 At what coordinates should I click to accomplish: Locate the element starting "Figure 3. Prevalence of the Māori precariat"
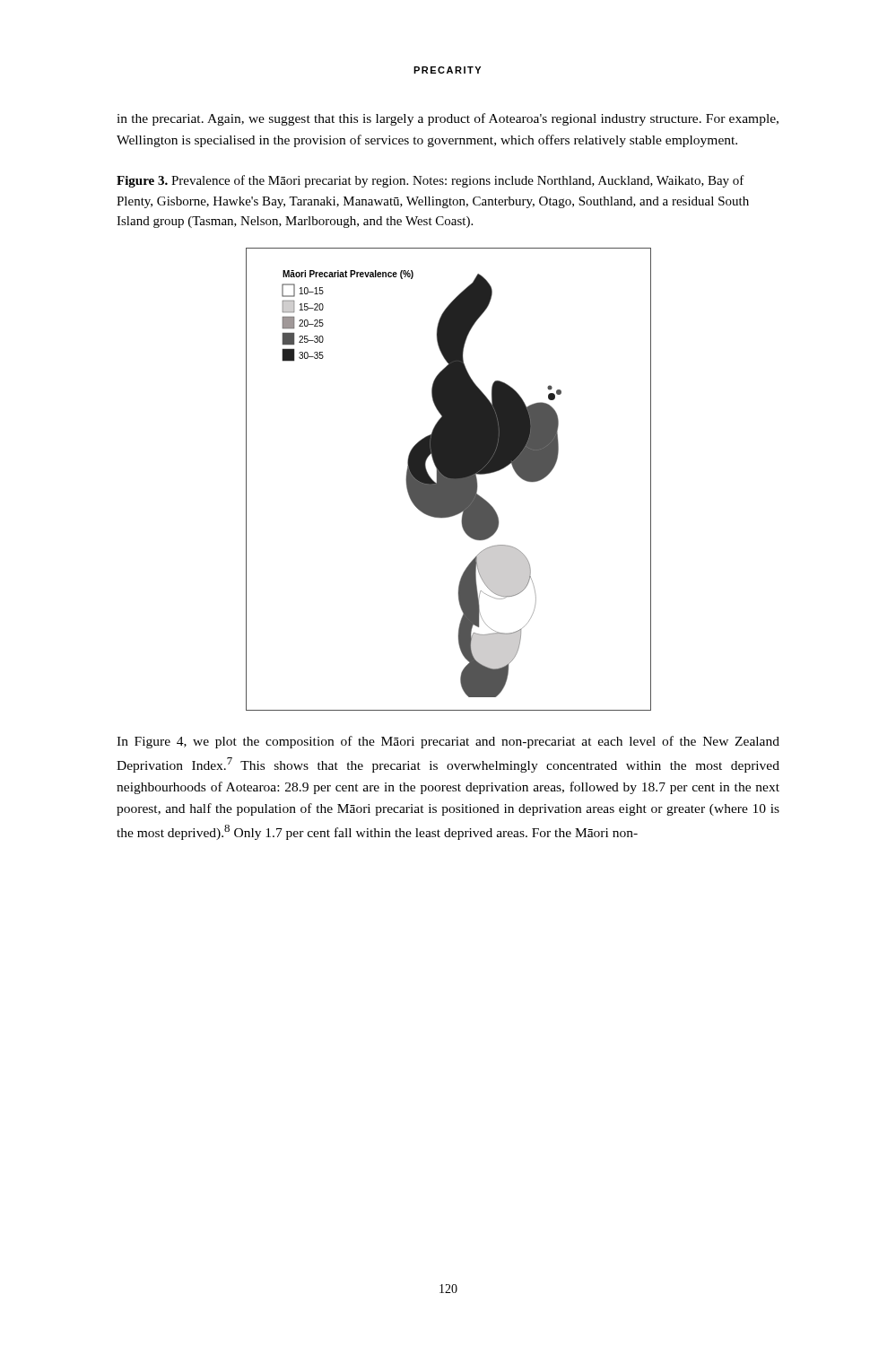point(433,201)
